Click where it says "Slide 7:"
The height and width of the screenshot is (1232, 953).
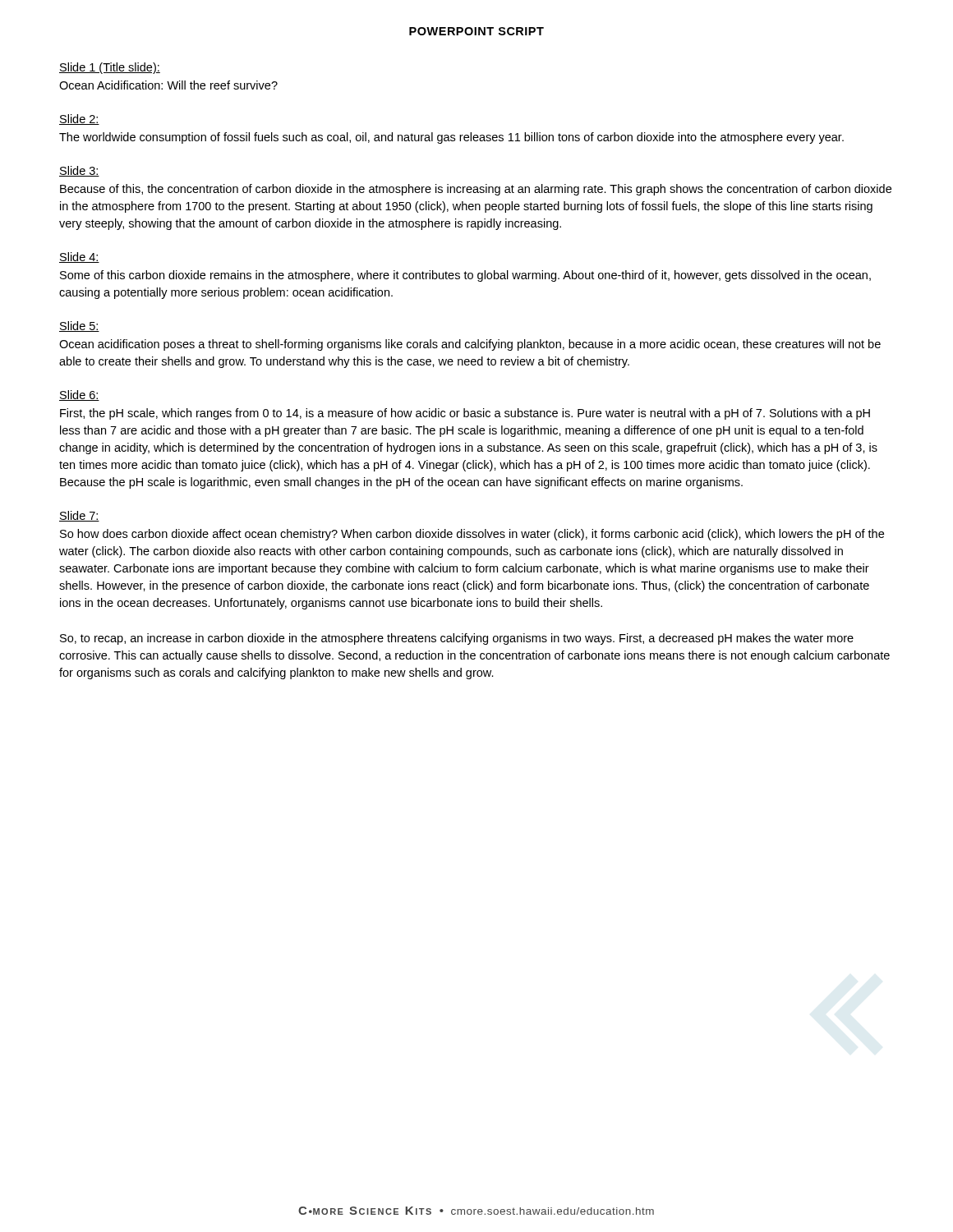click(x=79, y=516)
